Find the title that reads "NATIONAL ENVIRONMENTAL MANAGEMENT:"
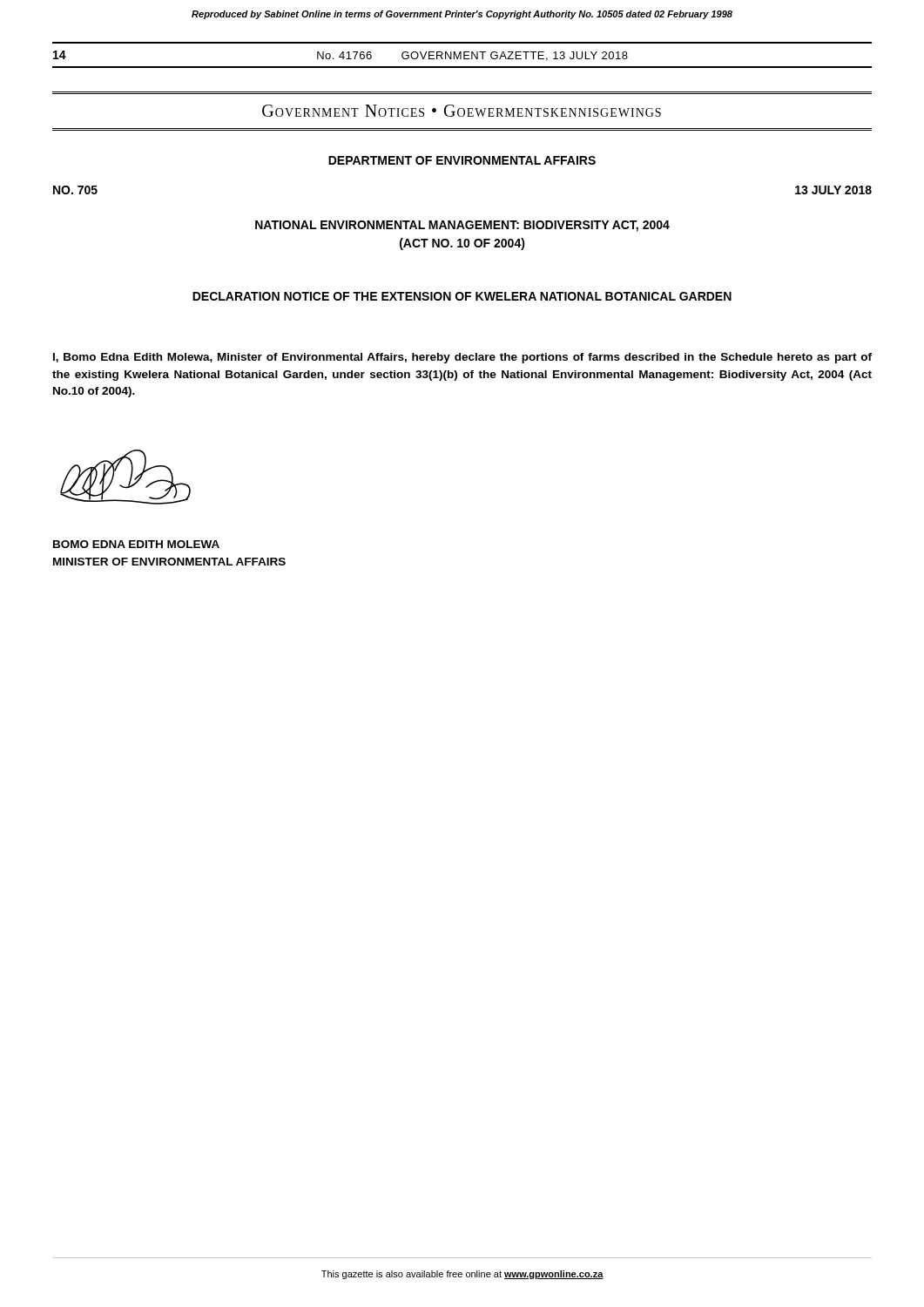 [462, 234]
